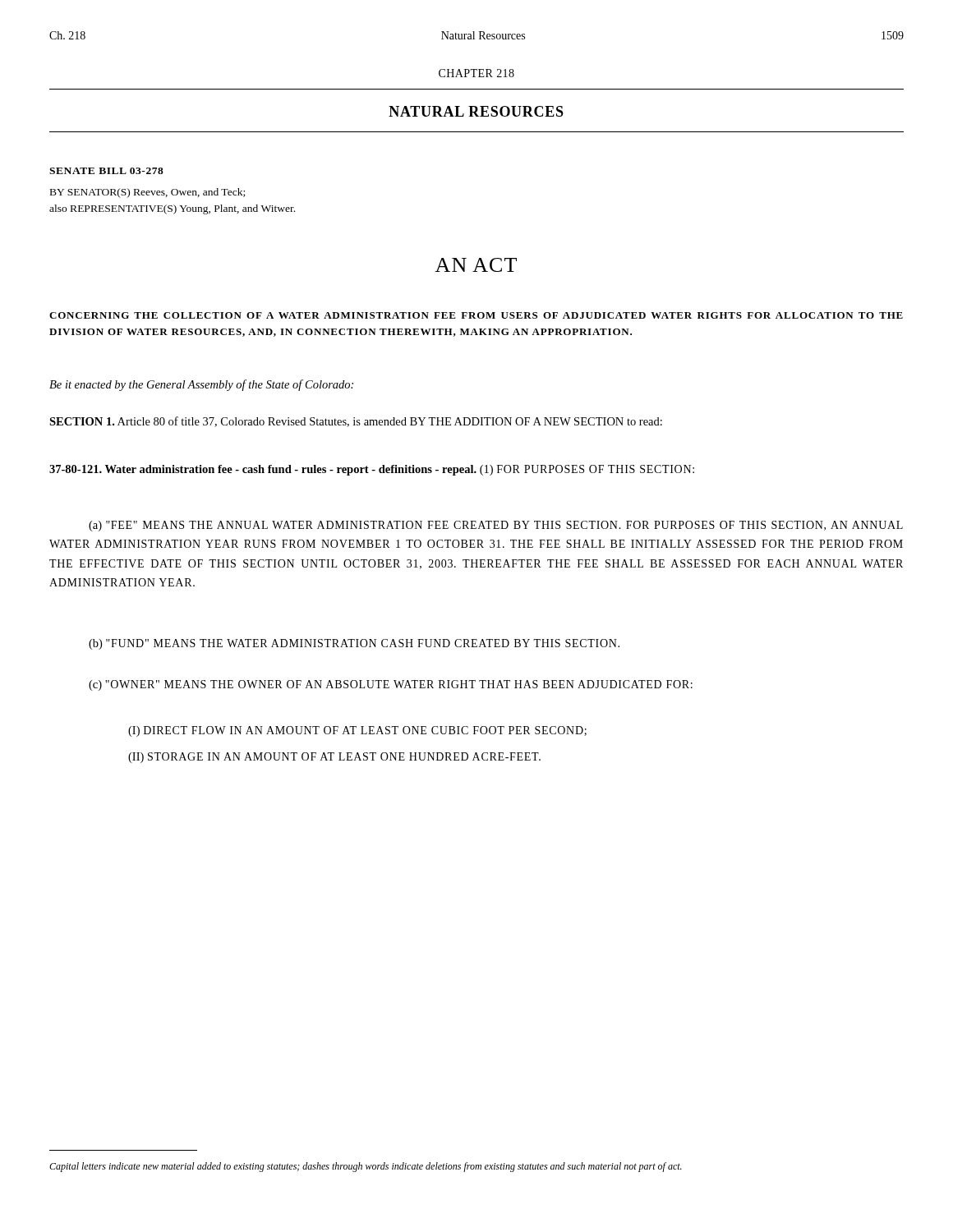Point to "SENATE BILL 03-278"
Image resolution: width=953 pixels, height=1232 pixels.
point(106,170)
